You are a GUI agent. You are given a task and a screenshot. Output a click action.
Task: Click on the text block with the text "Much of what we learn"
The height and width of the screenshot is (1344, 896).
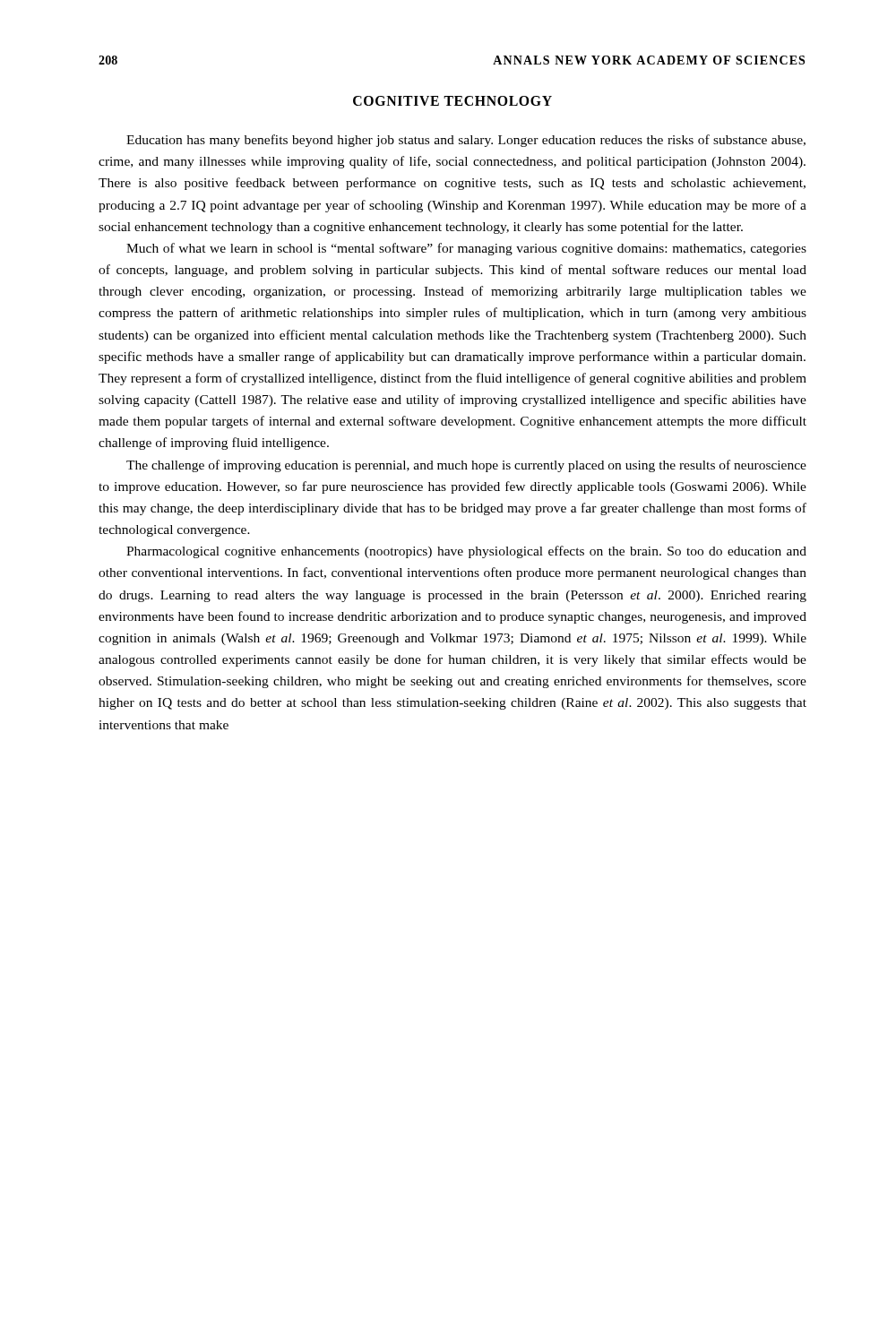[452, 346]
